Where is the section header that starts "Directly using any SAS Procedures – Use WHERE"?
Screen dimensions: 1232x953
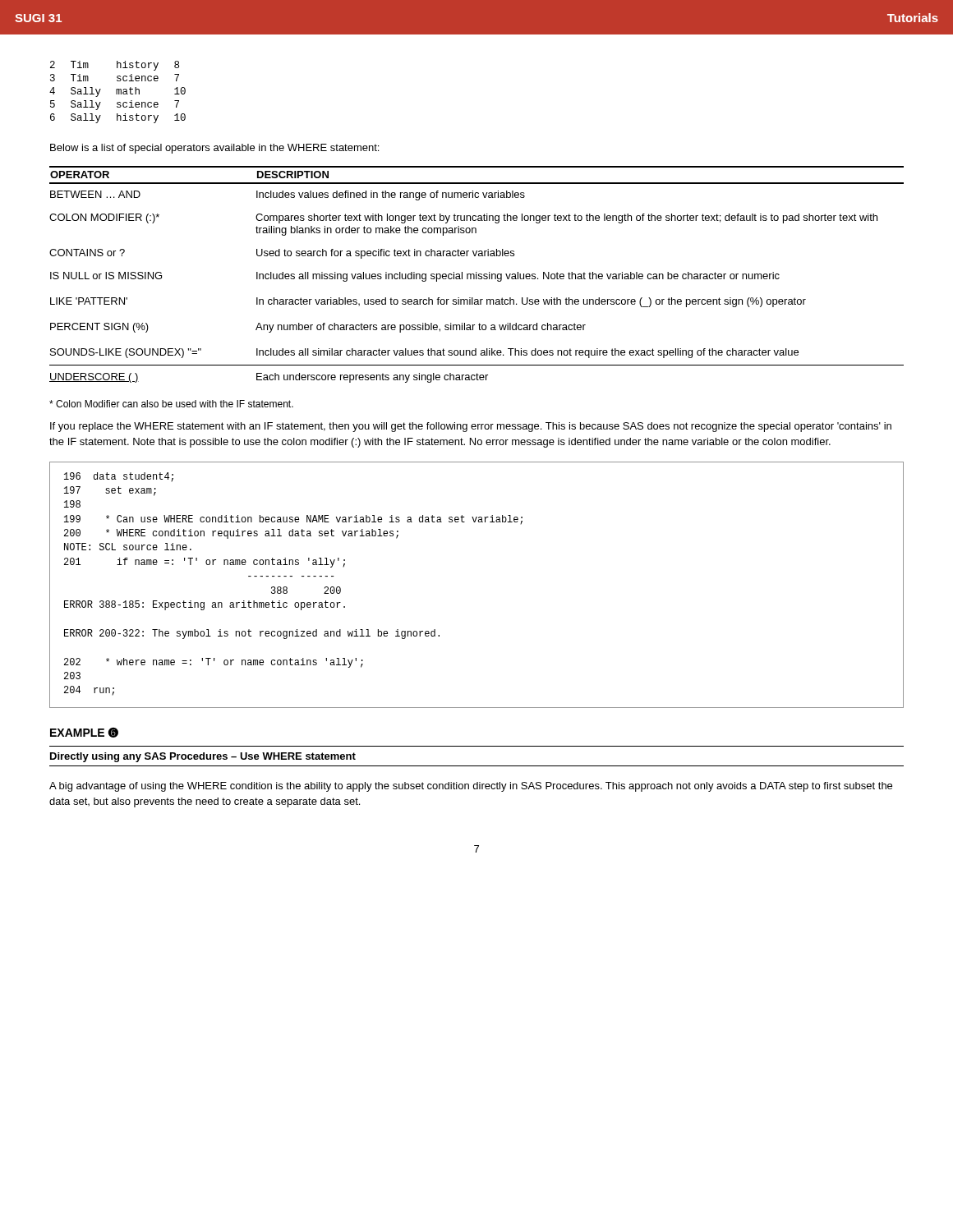click(x=202, y=756)
